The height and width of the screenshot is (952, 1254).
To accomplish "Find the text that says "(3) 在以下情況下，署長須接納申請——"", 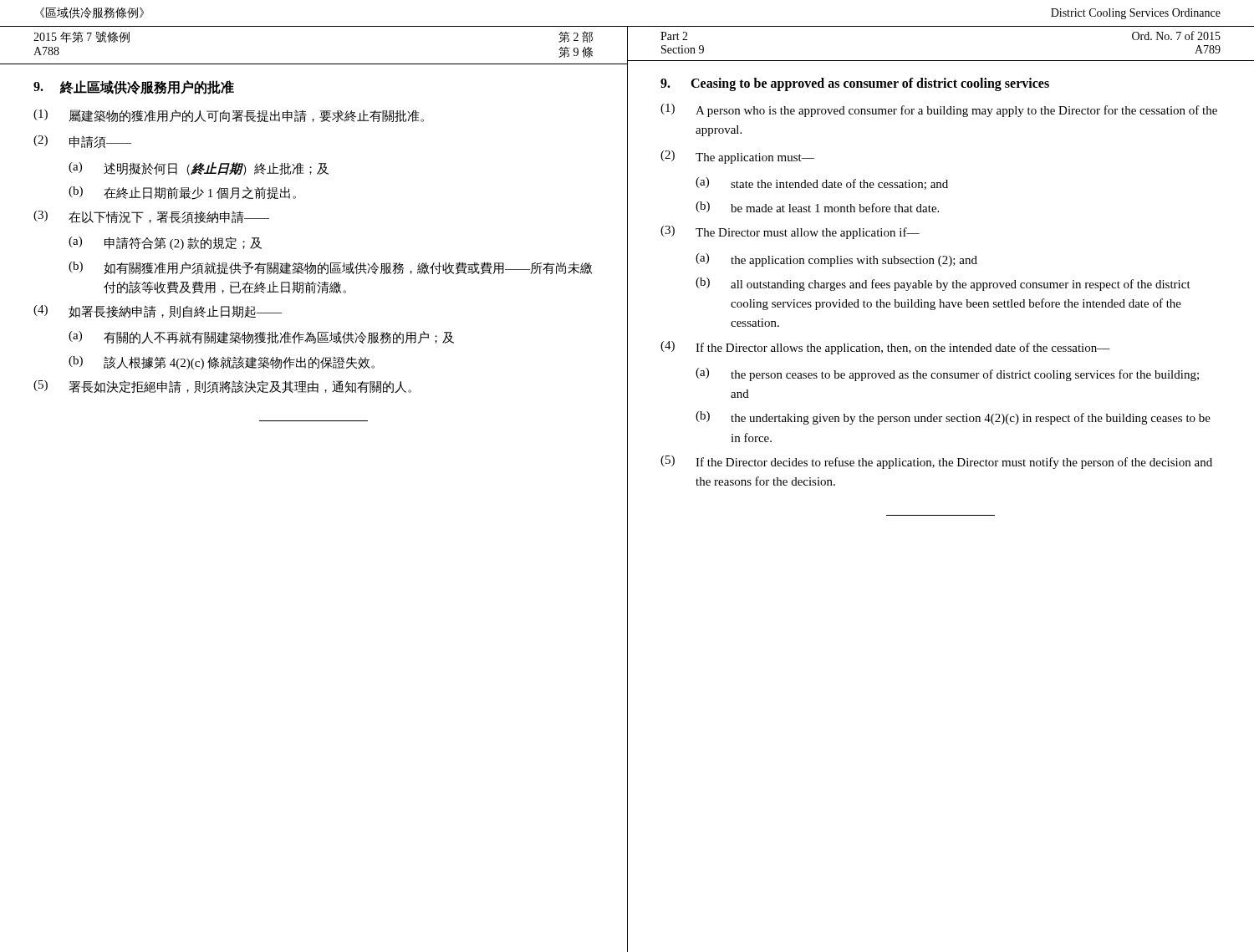I will pyautogui.click(x=151, y=218).
